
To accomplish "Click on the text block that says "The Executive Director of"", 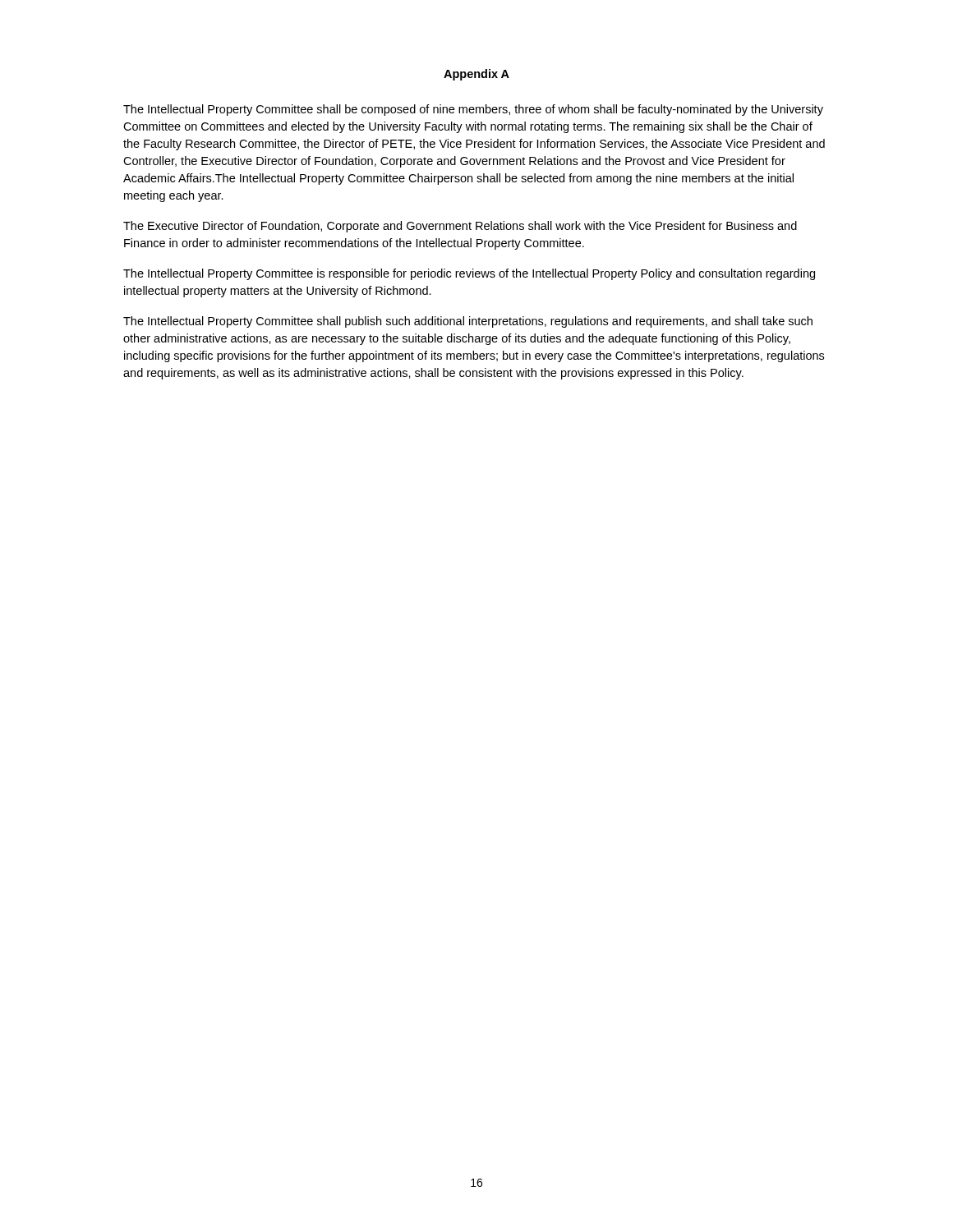I will pyautogui.click(x=460, y=235).
